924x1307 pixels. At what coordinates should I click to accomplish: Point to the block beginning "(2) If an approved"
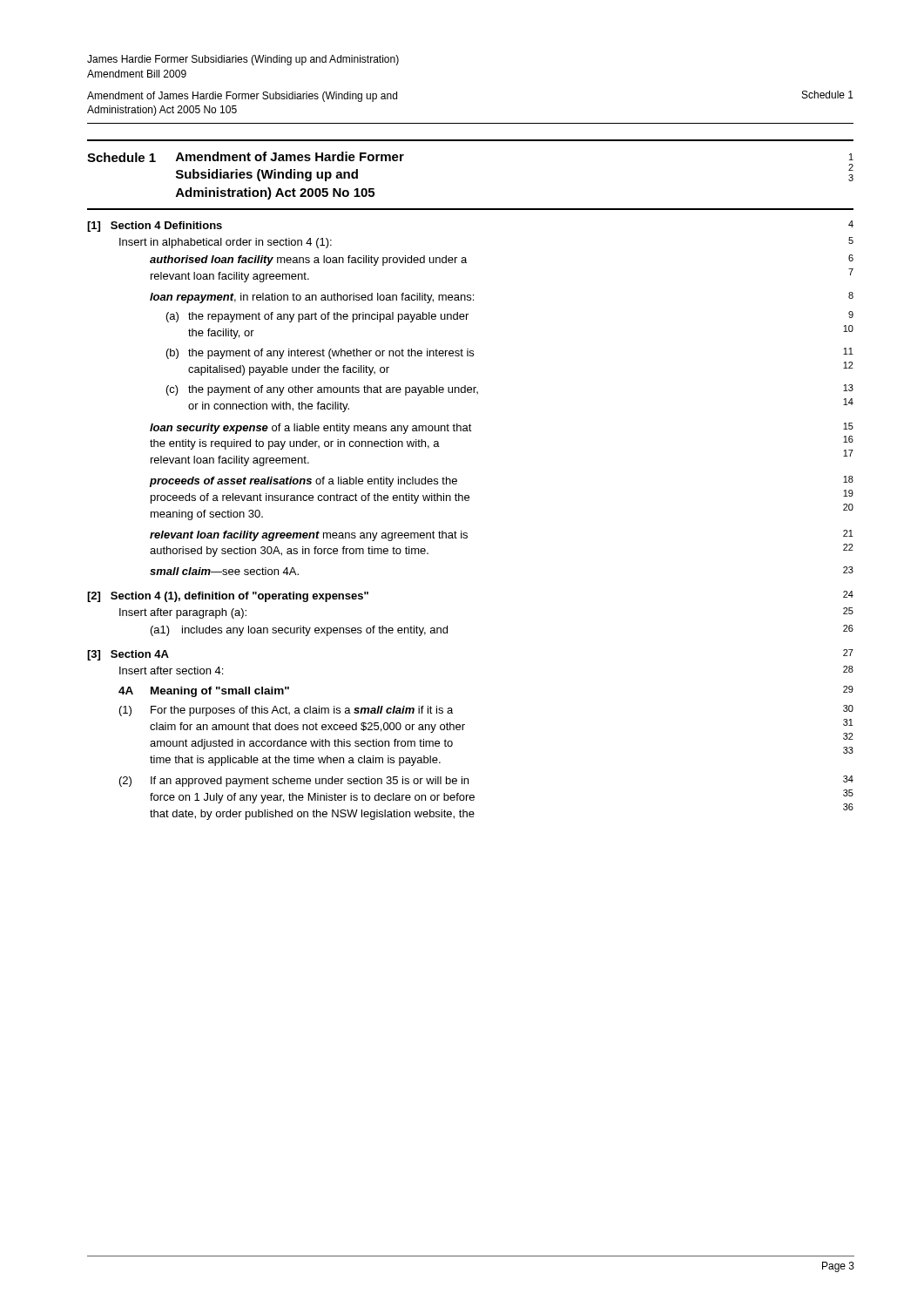[486, 798]
